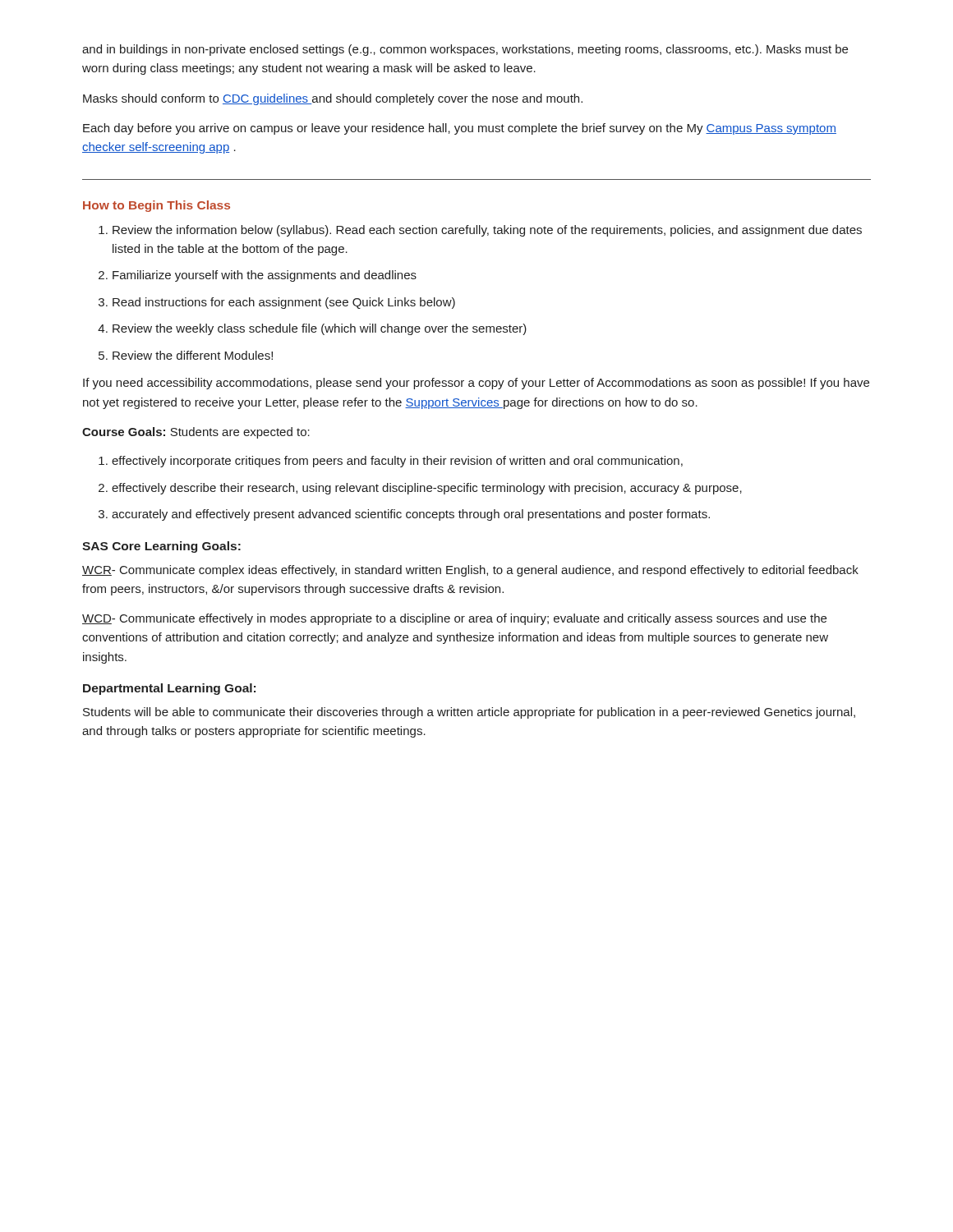Viewport: 953px width, 1232px height.
Task: Find the text block with the text "Course Goals: Students are"
Action: pyautogui.click(x=196, y=431)
